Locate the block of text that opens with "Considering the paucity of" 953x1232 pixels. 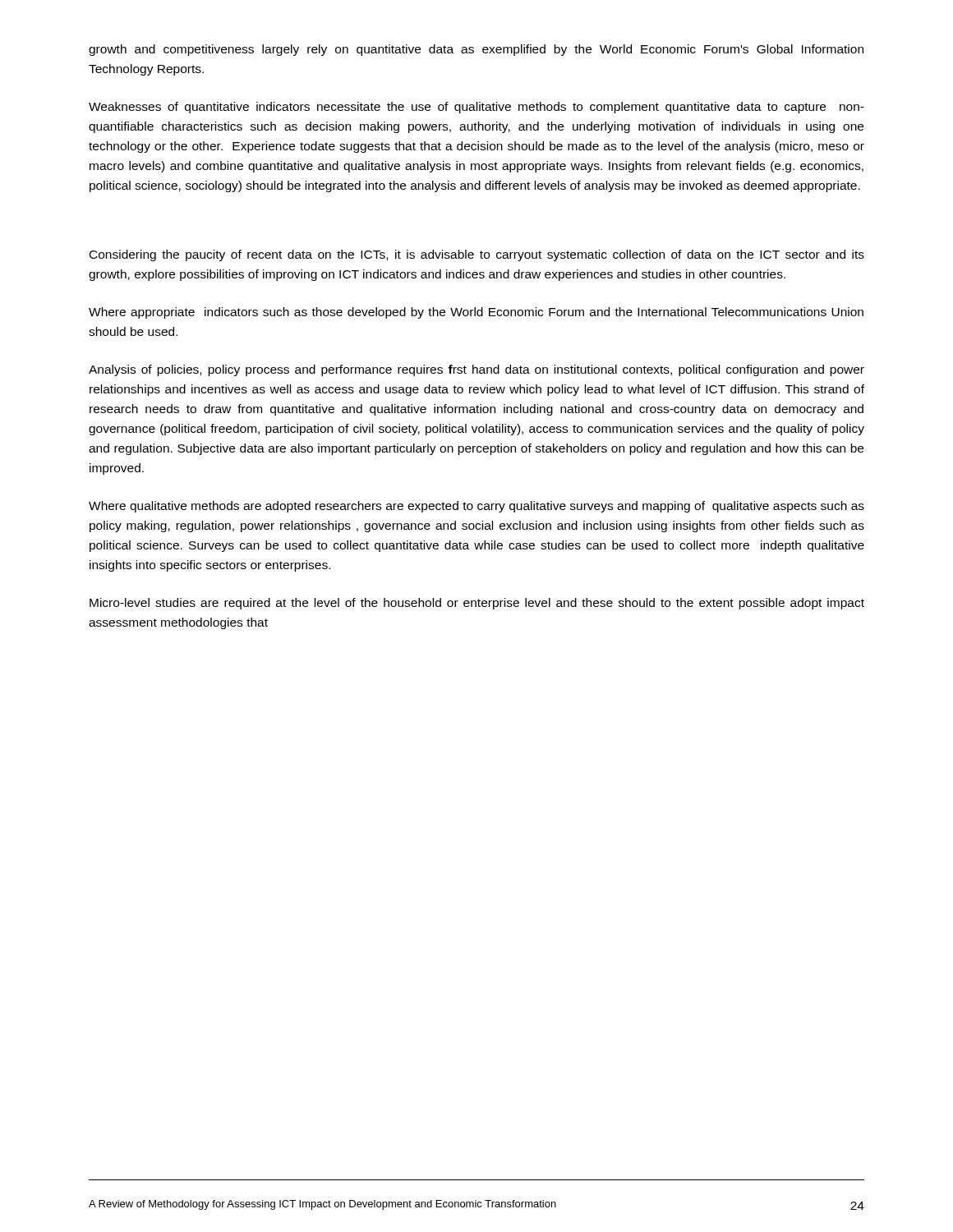(x=476, y=264)
